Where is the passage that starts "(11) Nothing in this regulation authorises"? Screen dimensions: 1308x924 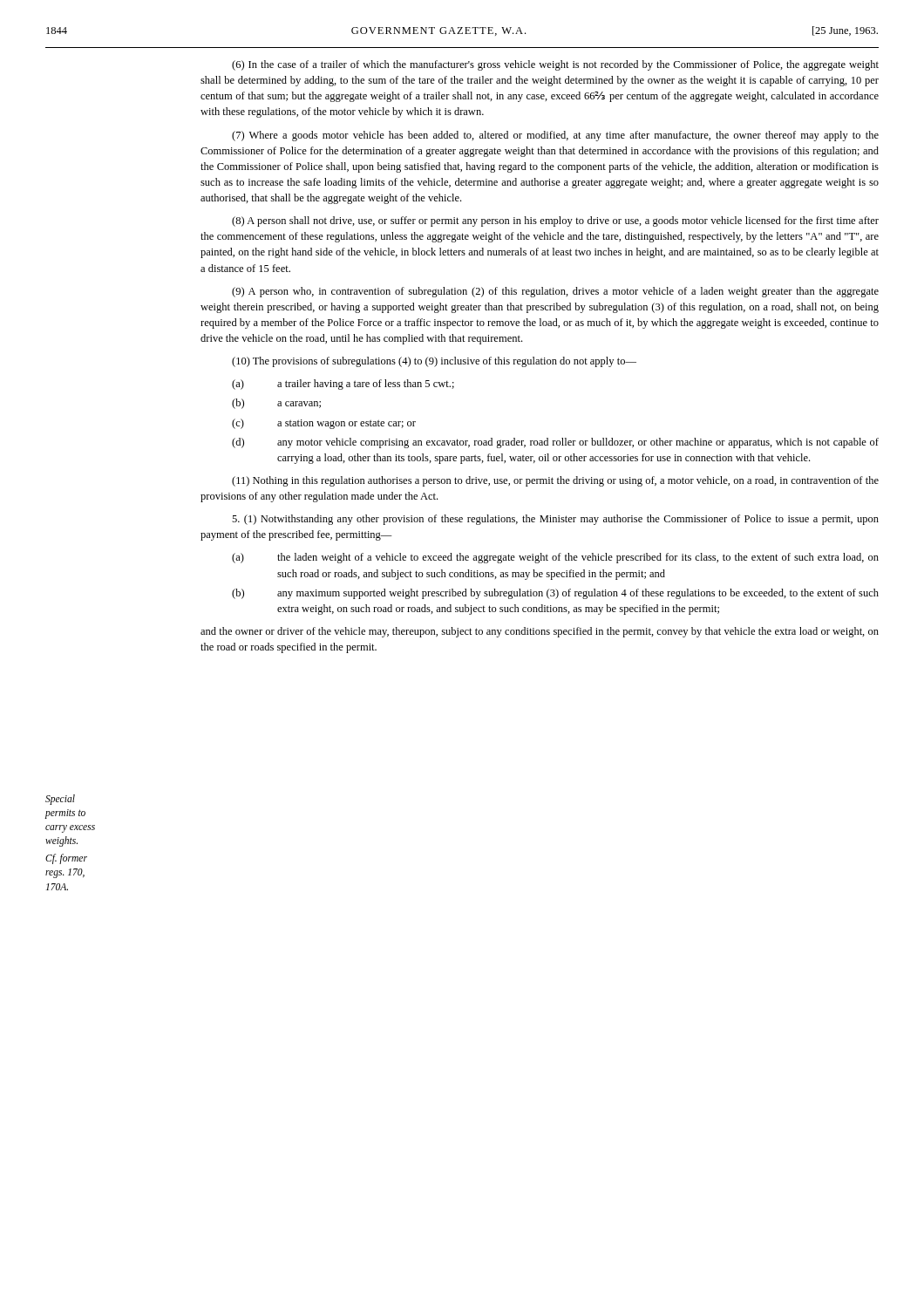pyautogui.click(x=540, y=488)
